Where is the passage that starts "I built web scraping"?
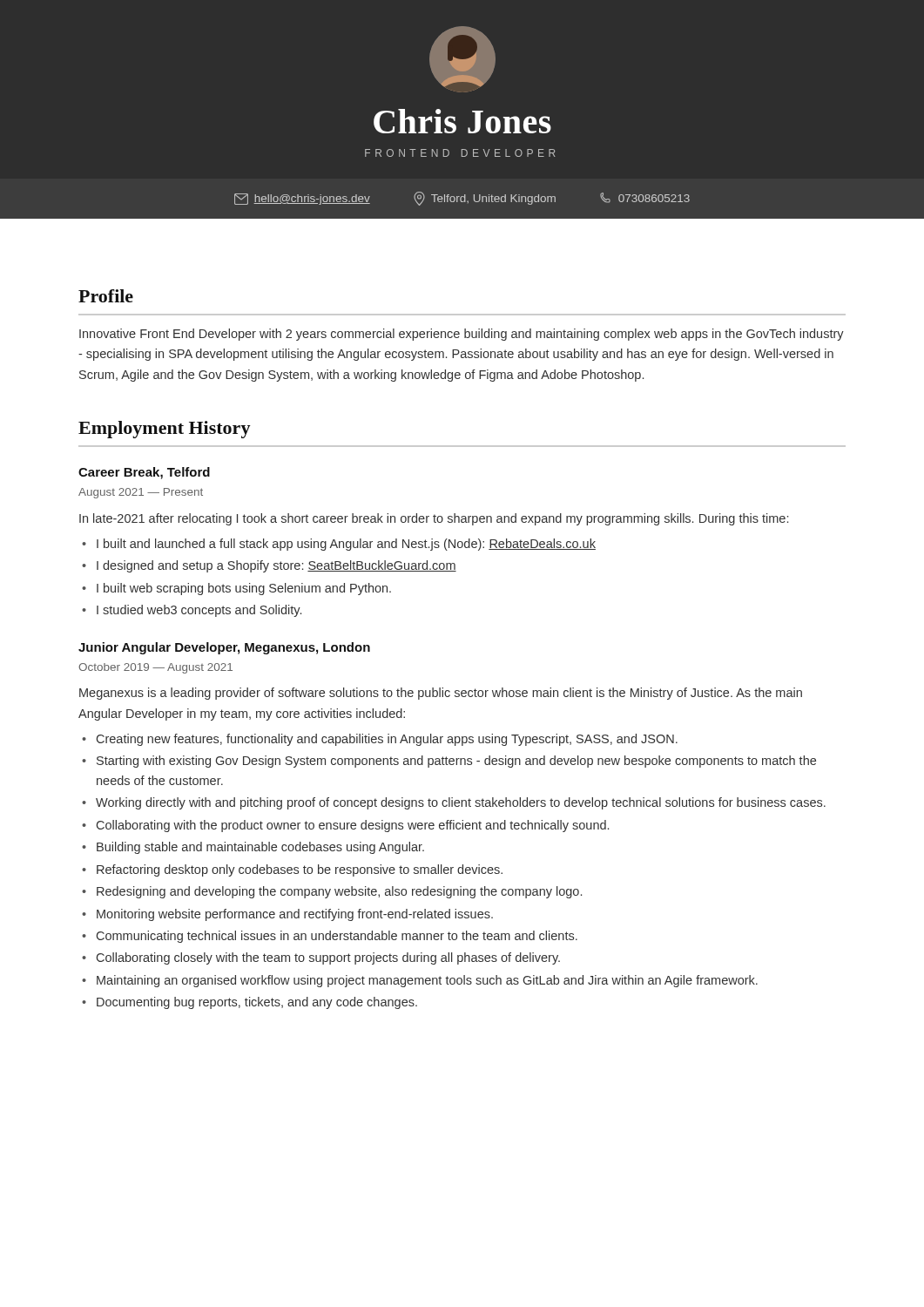 (236, 589)
